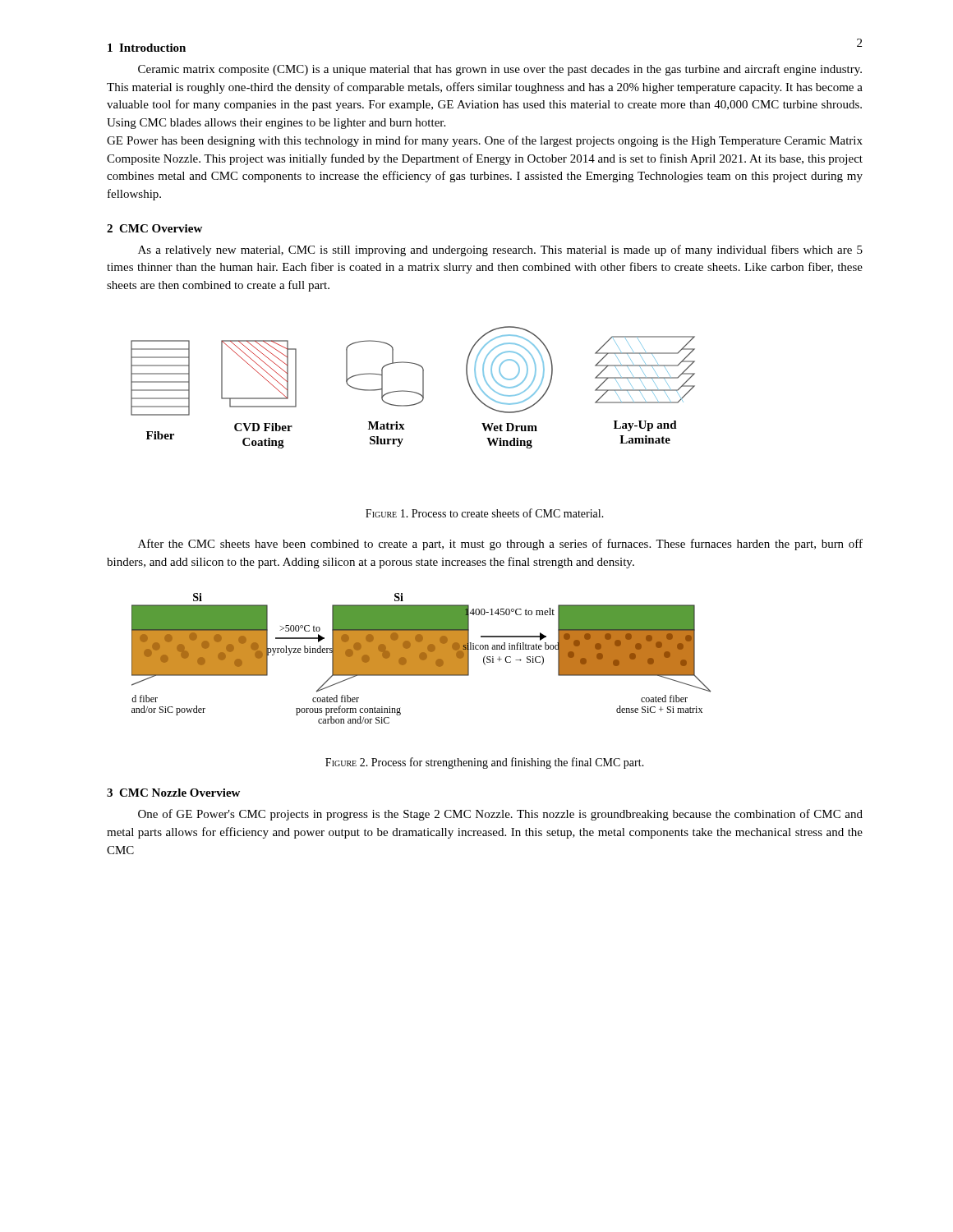Screen dimensions: 1232x953
Task: Click the passage that begins "Ceramic matrix composite (CMC)"
Action: (x=485, y=132)
